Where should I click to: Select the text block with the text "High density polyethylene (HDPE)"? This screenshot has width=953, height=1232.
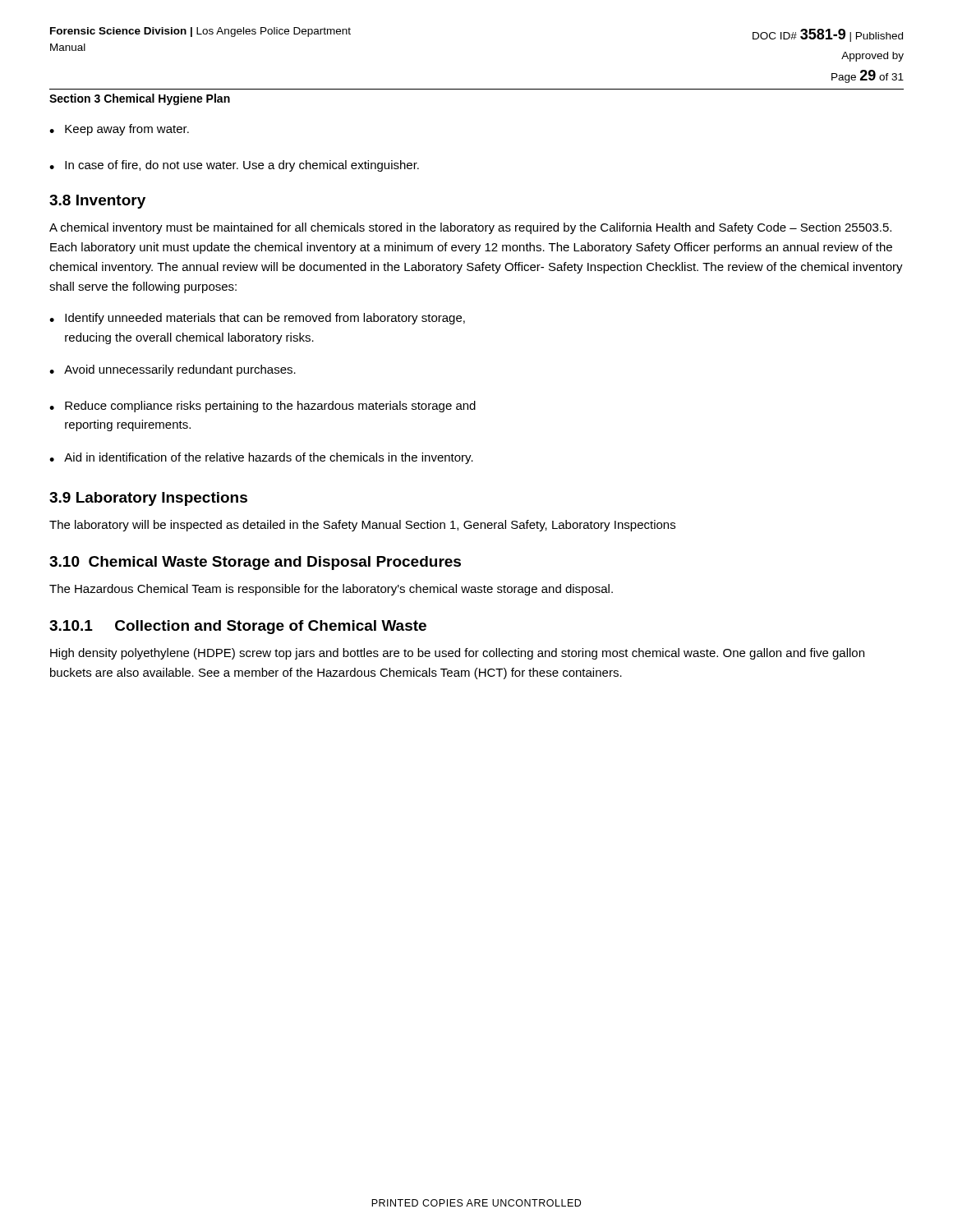457,662
